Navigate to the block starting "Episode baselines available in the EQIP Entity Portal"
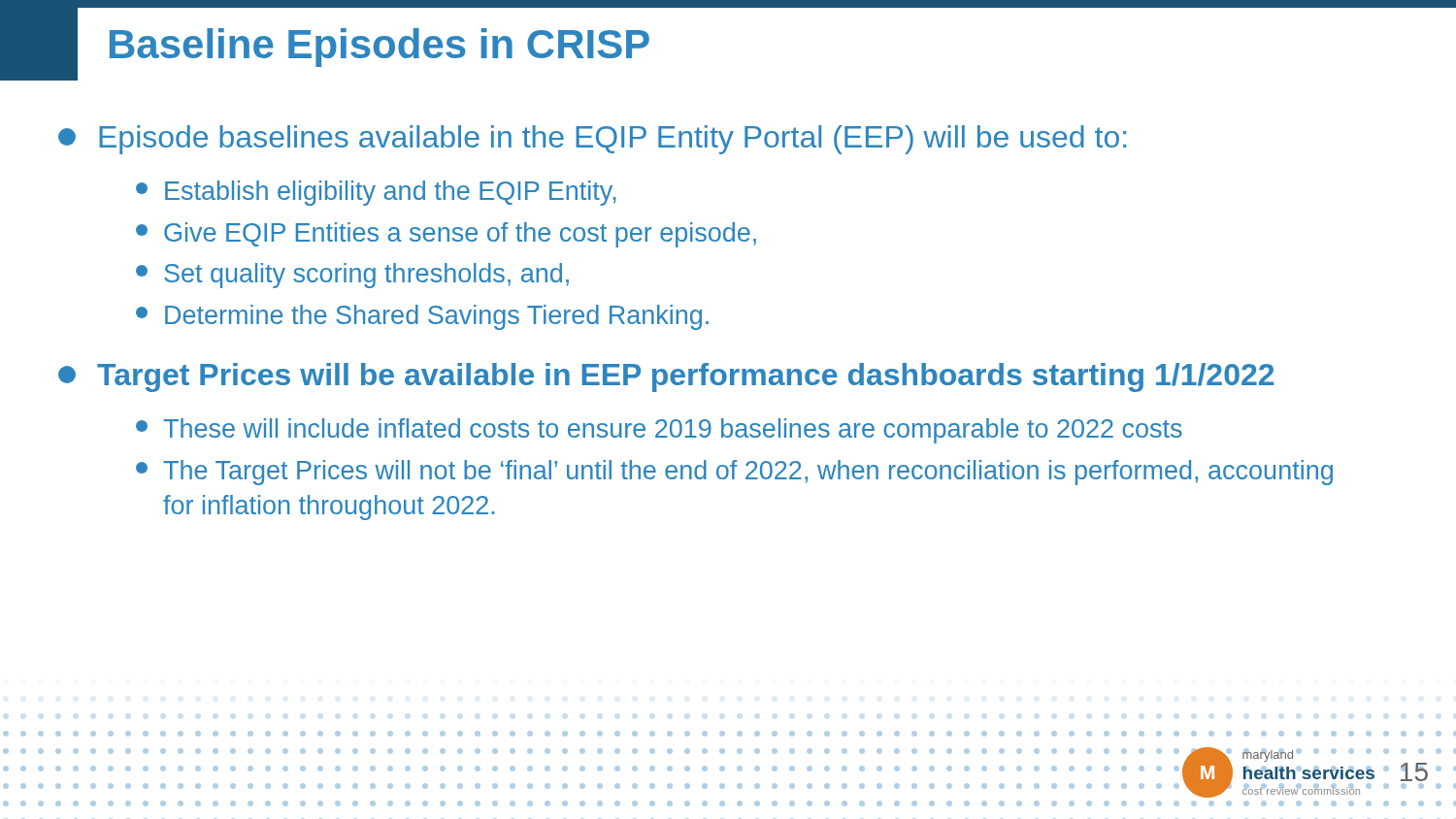 (594, 137)
